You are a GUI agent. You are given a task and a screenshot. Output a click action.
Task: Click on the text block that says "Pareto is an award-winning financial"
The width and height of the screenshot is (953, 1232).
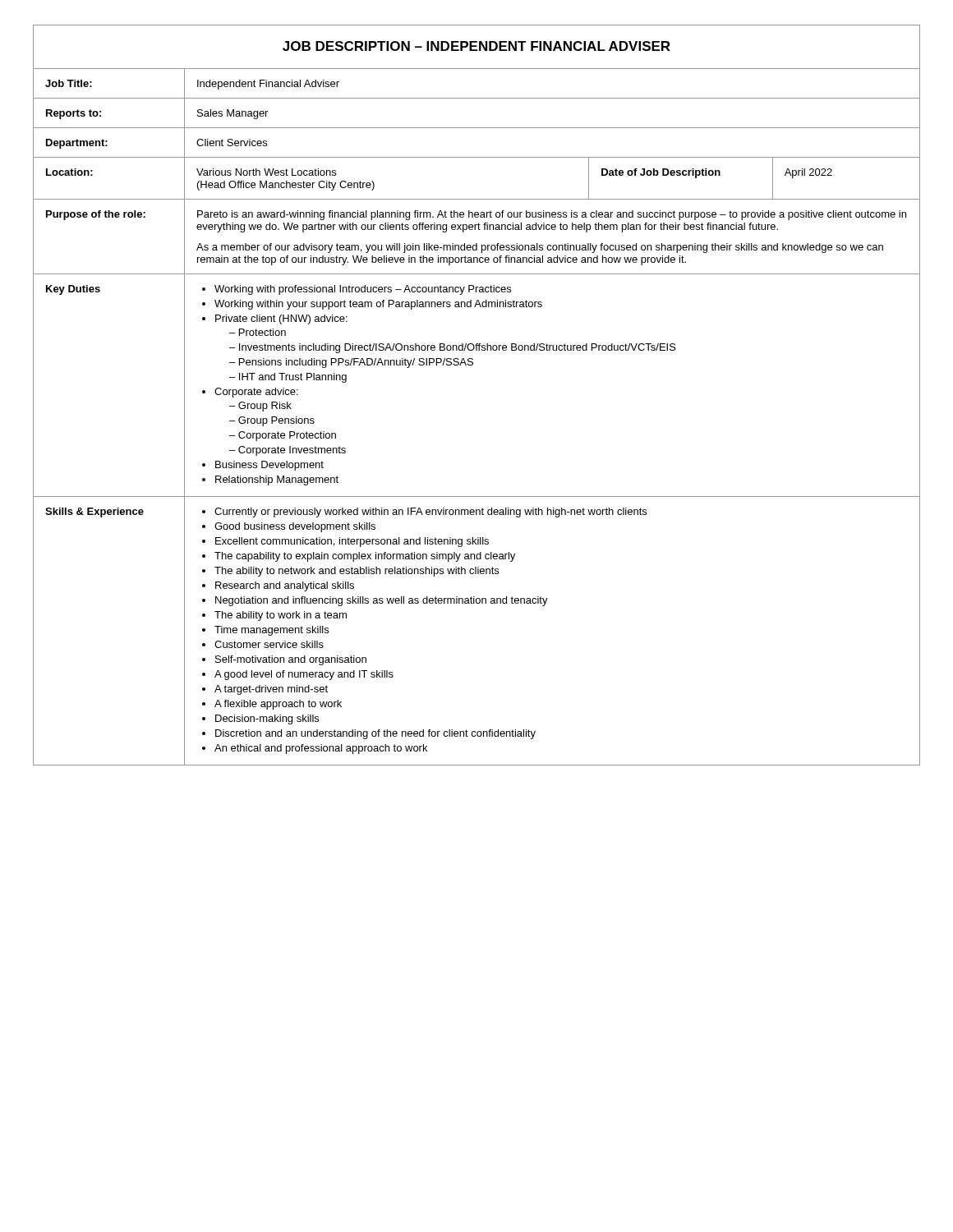(x=552, y=237)
